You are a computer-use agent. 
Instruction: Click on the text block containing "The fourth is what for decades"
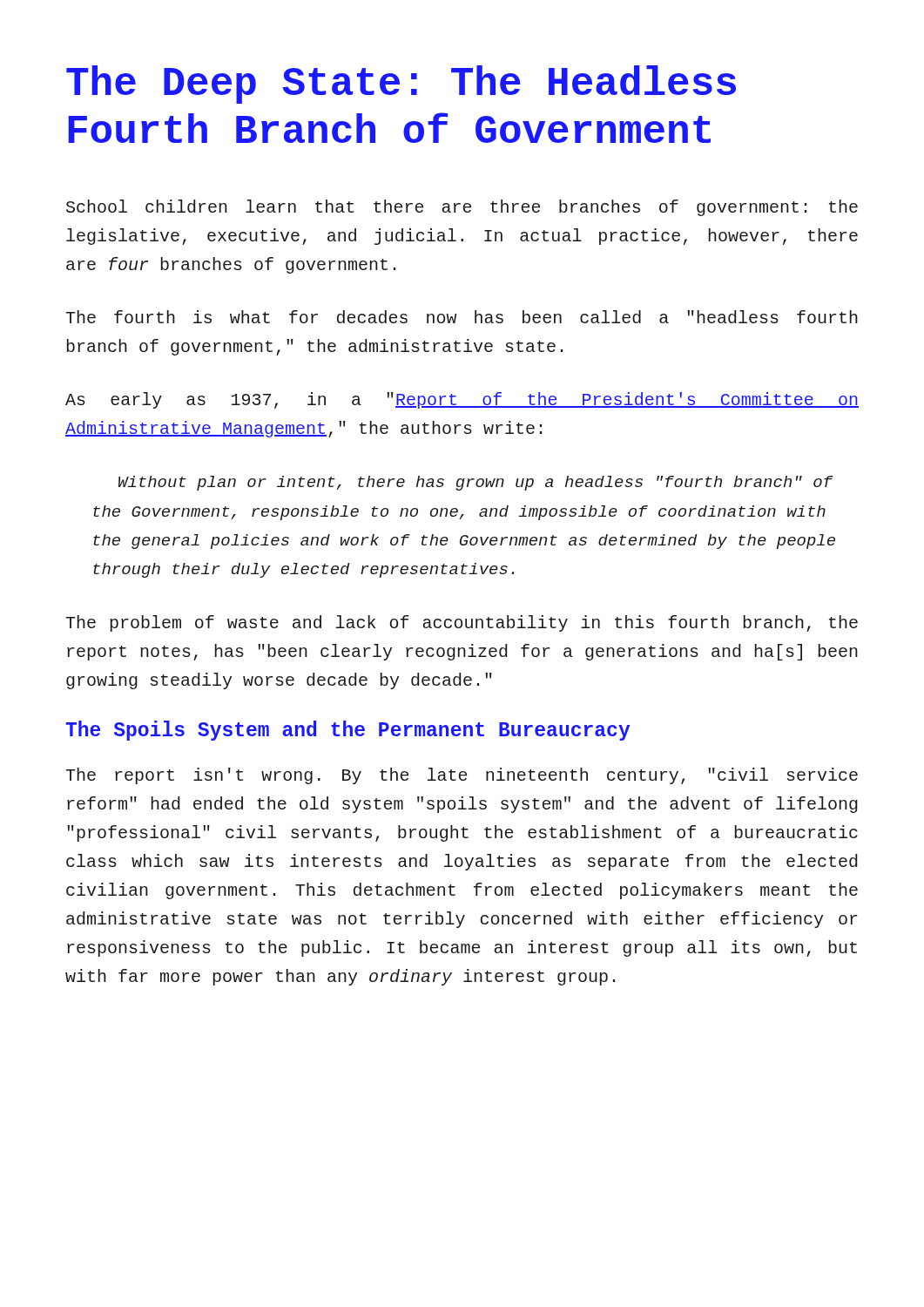(x=462, y=333)
